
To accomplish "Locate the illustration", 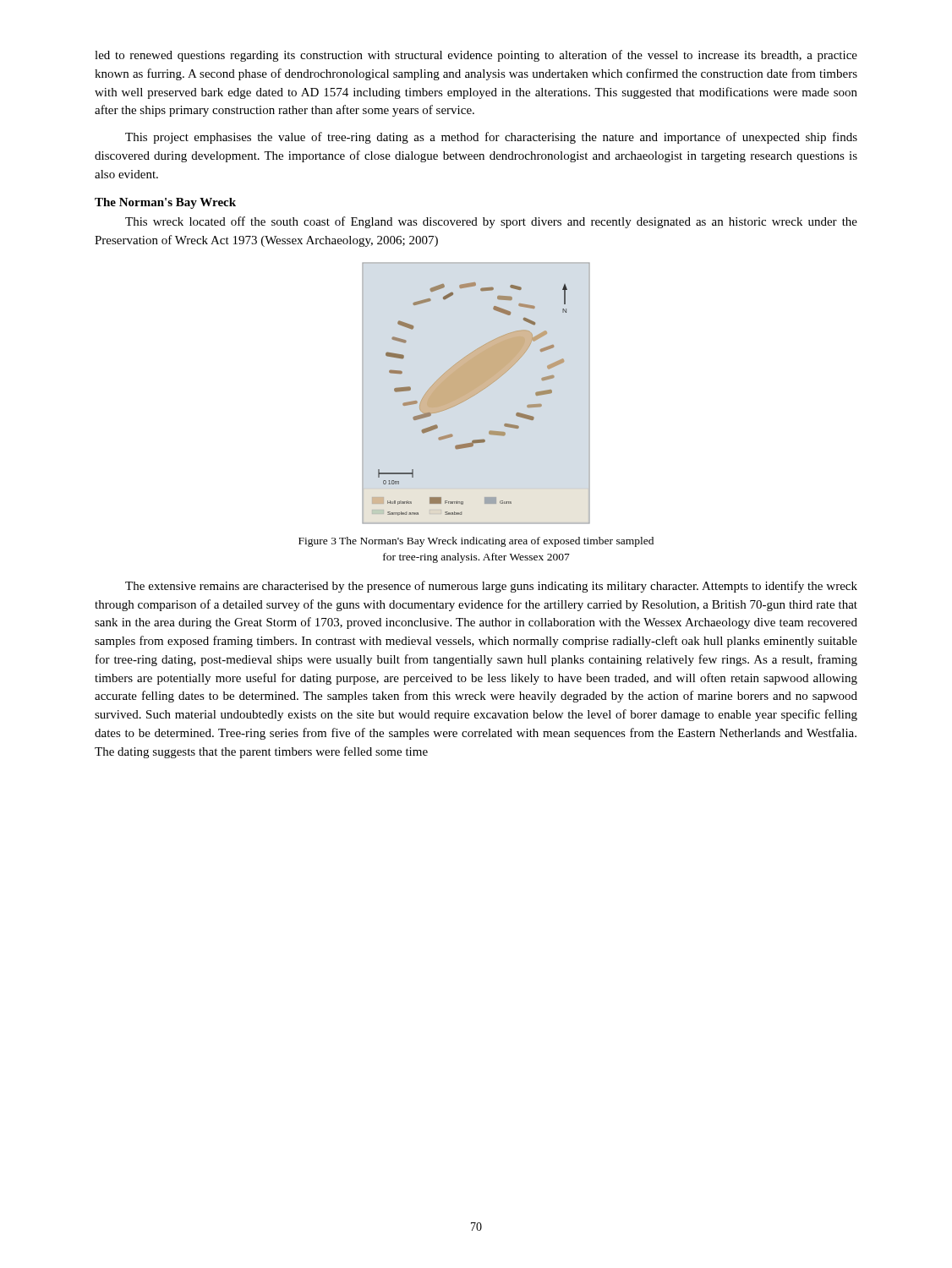I will click(x=476, y=395).
